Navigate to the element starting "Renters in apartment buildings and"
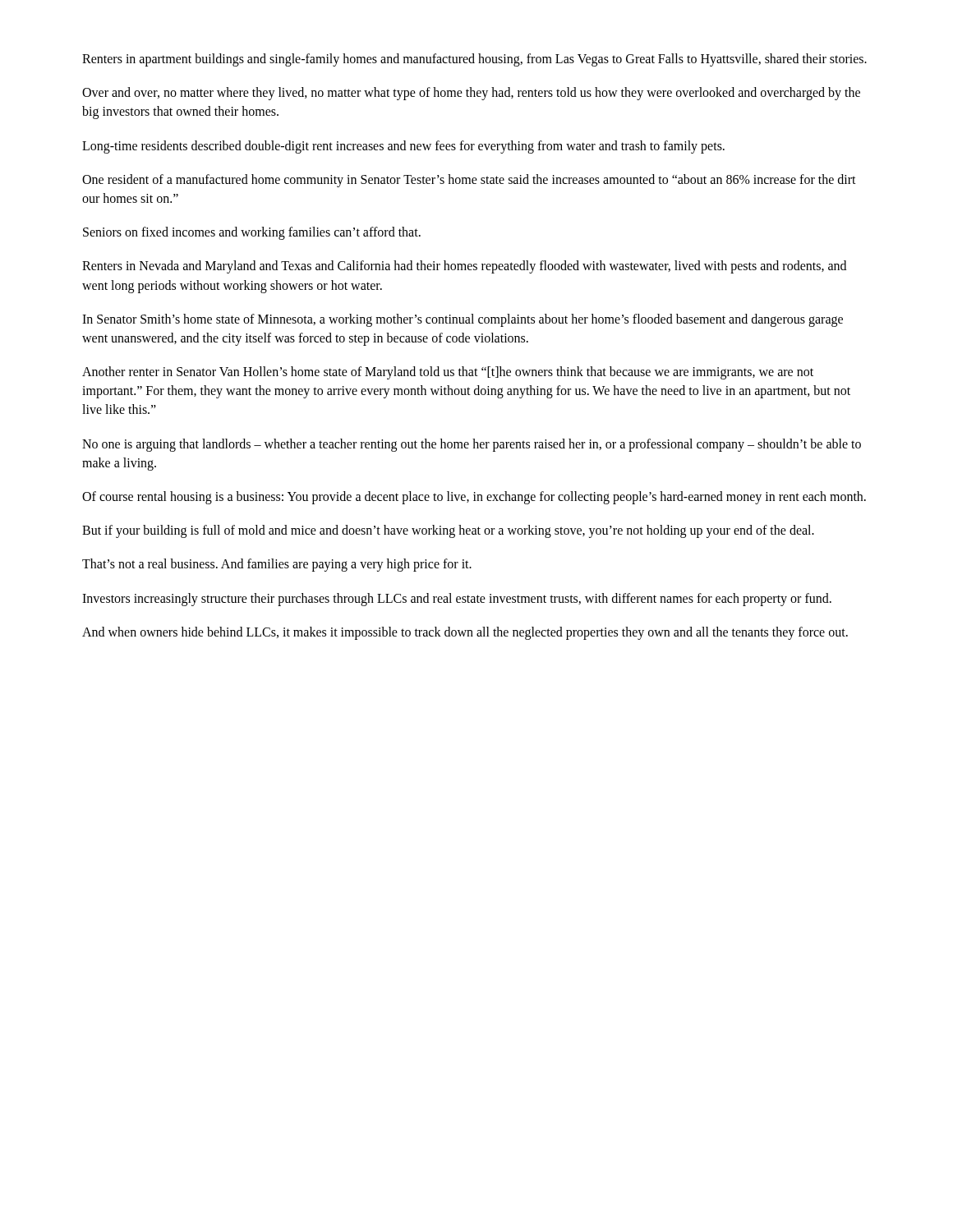 [x=475, y=59]
